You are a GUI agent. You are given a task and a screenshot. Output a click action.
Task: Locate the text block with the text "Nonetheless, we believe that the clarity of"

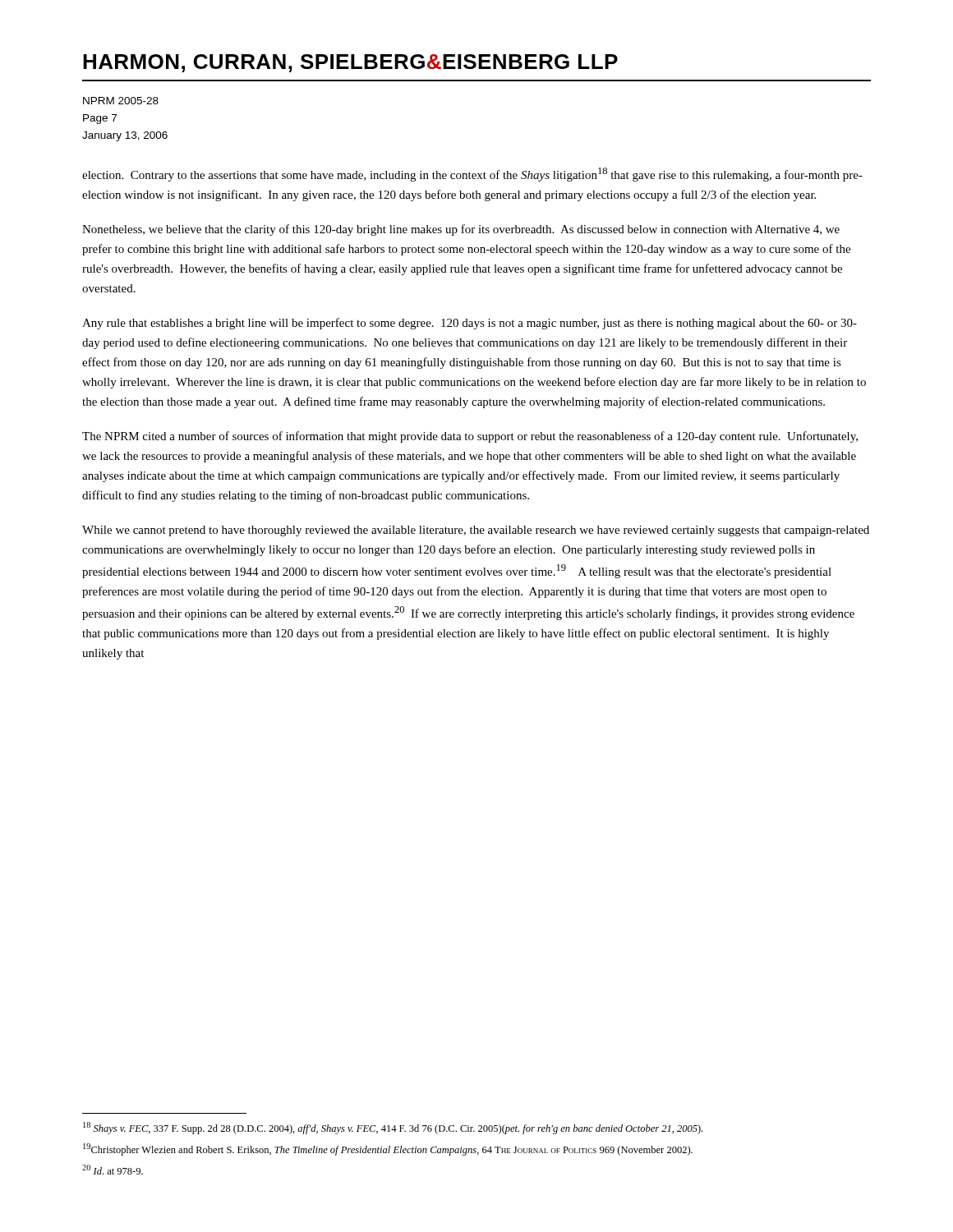(466, 259)
